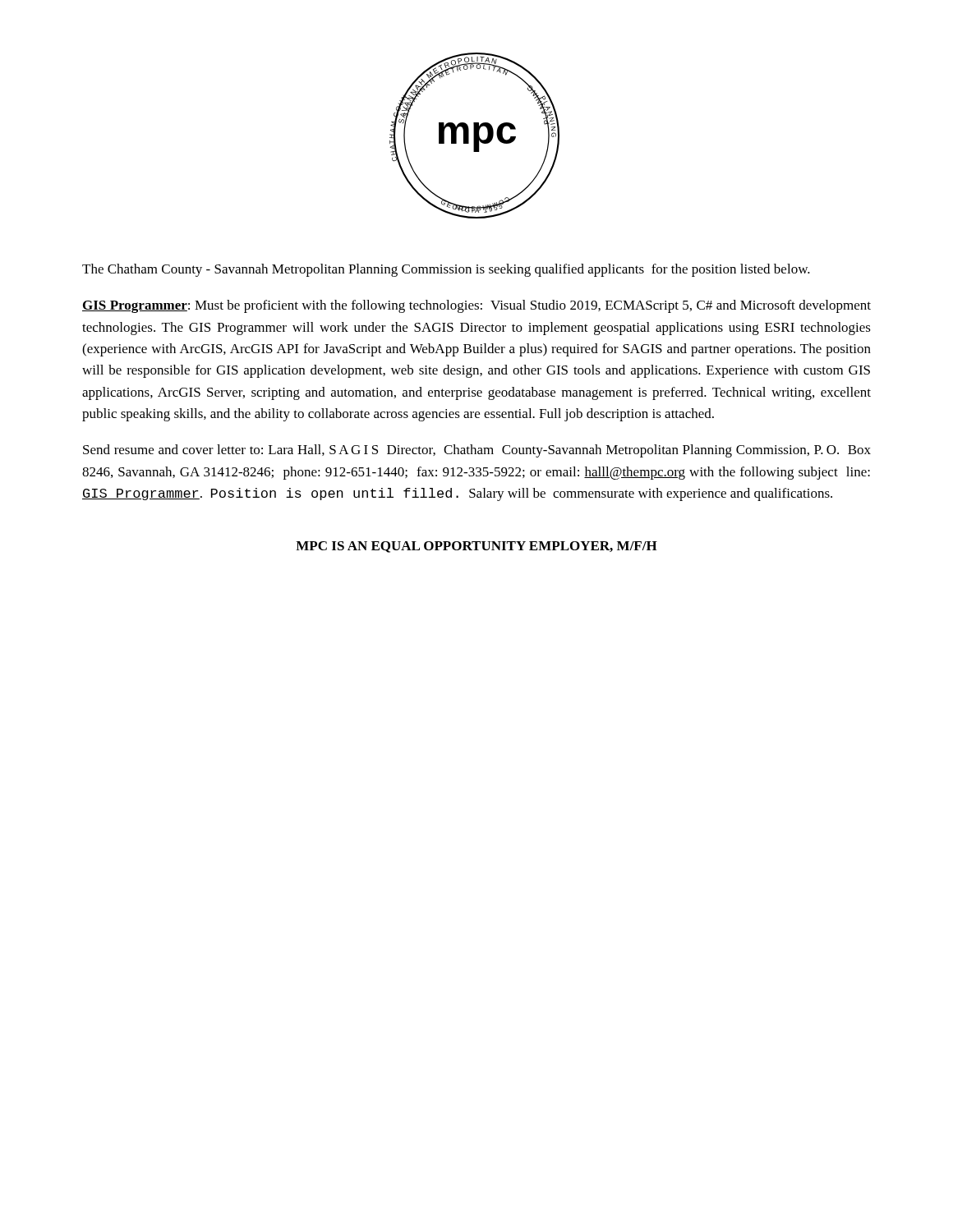Locate the block of text that opens with "GIS Programmer: Must"
Screen dimensions: 1232x953
(x=476, y=359)
